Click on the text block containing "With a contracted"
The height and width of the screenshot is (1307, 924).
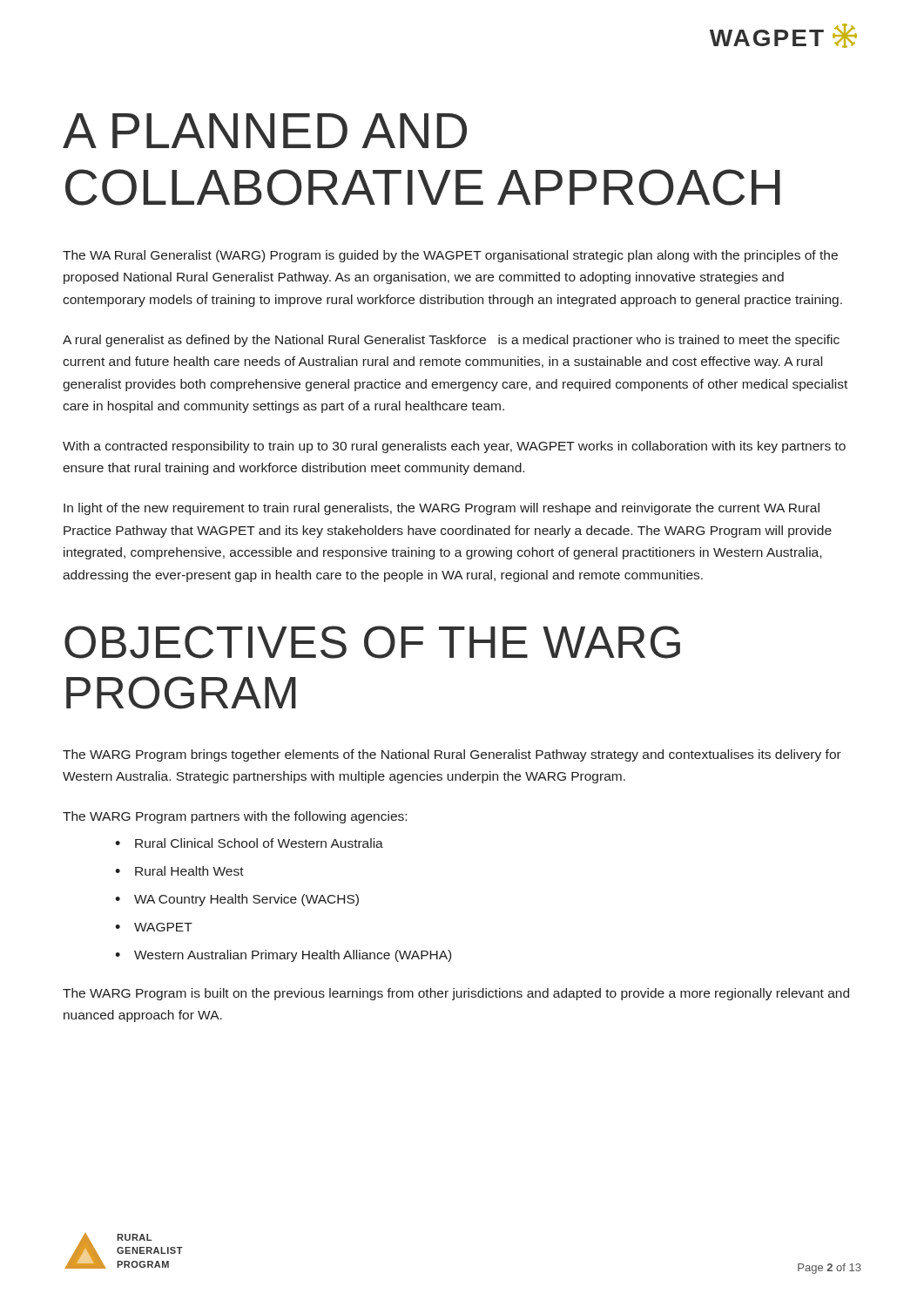(x=454, y=457)
